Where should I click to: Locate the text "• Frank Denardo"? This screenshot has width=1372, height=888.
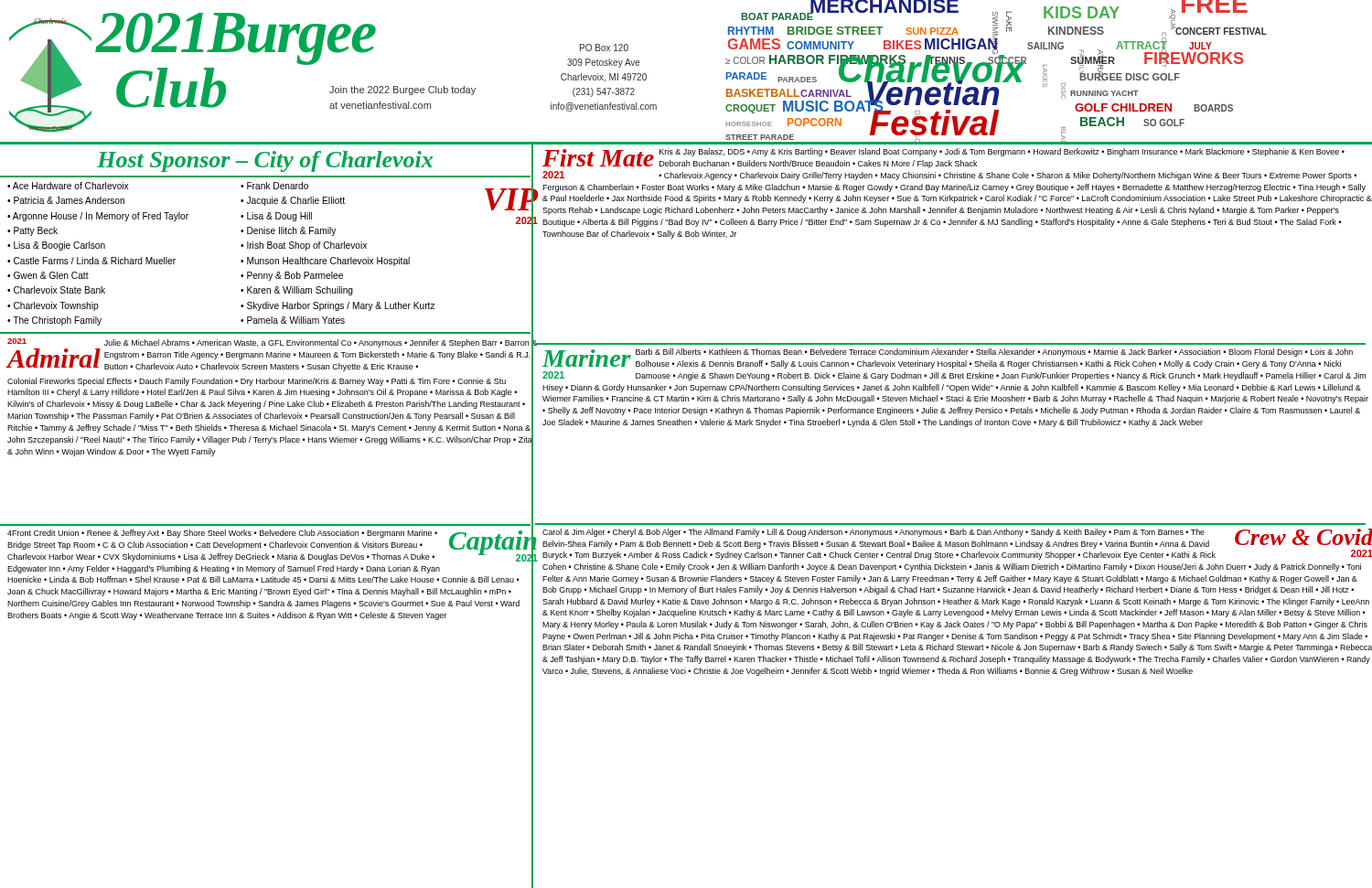[275, 186]
